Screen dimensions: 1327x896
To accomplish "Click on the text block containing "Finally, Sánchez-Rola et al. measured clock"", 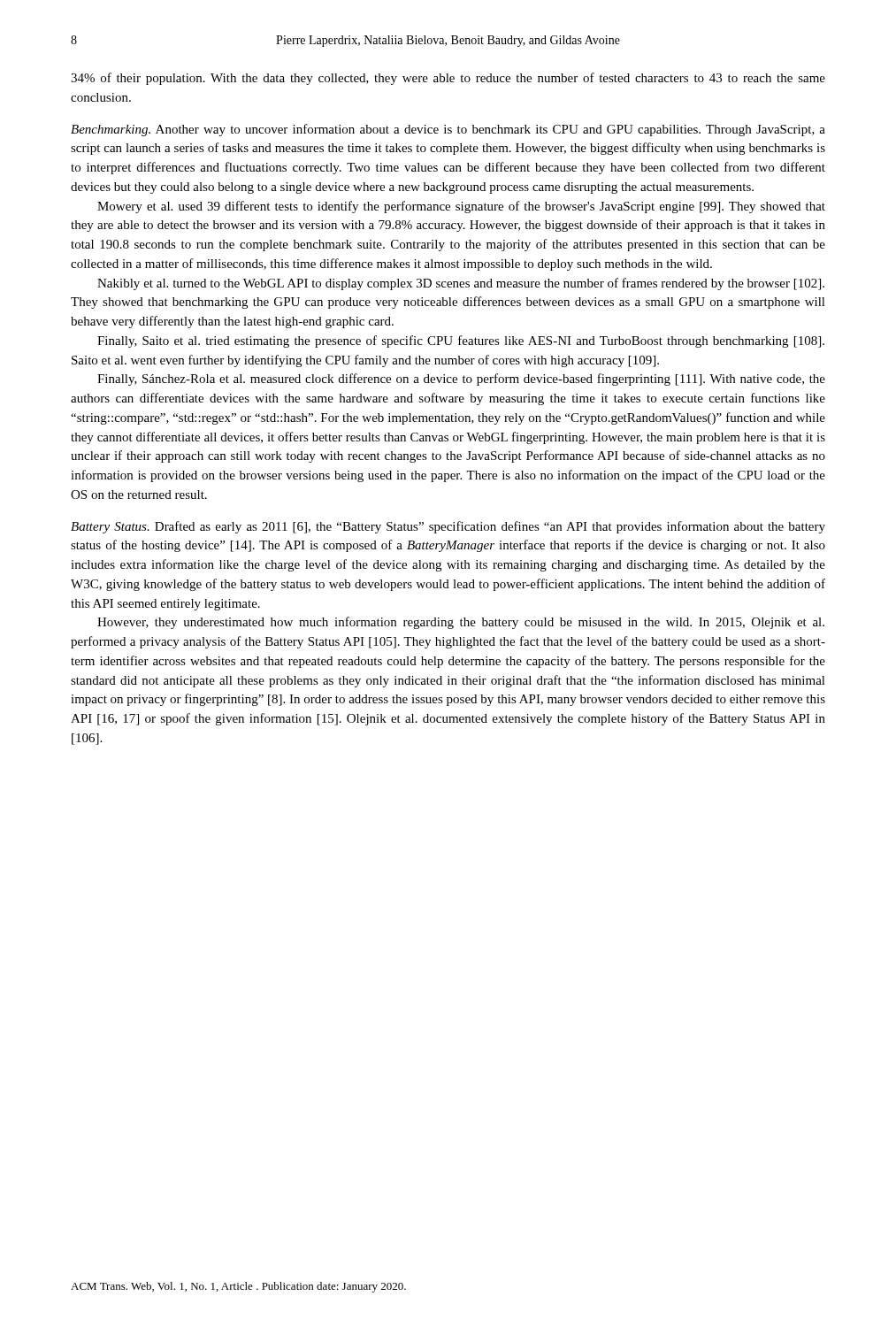I will tap(448, 437).
